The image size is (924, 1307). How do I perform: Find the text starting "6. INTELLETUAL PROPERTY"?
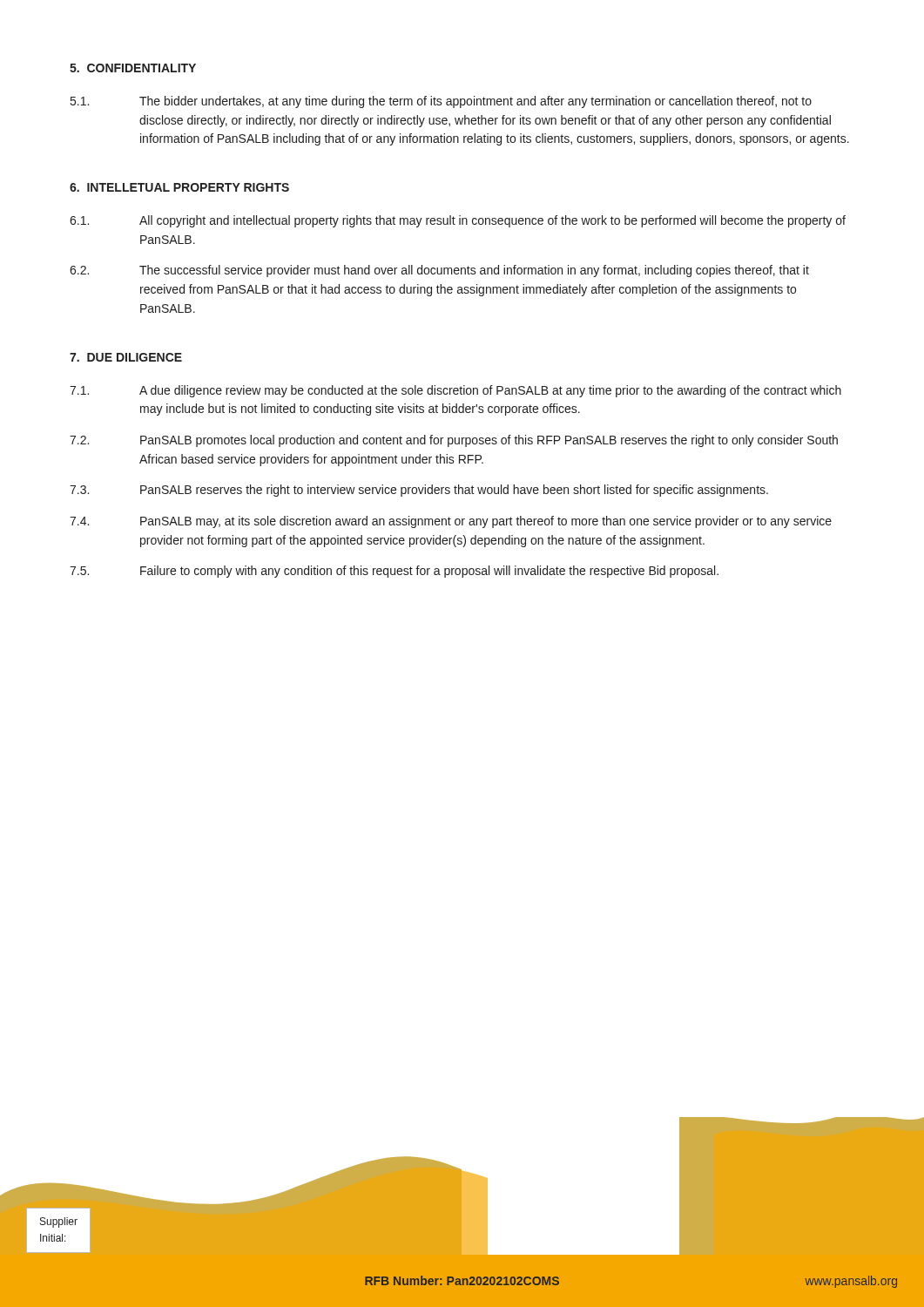tap(180, 187)
